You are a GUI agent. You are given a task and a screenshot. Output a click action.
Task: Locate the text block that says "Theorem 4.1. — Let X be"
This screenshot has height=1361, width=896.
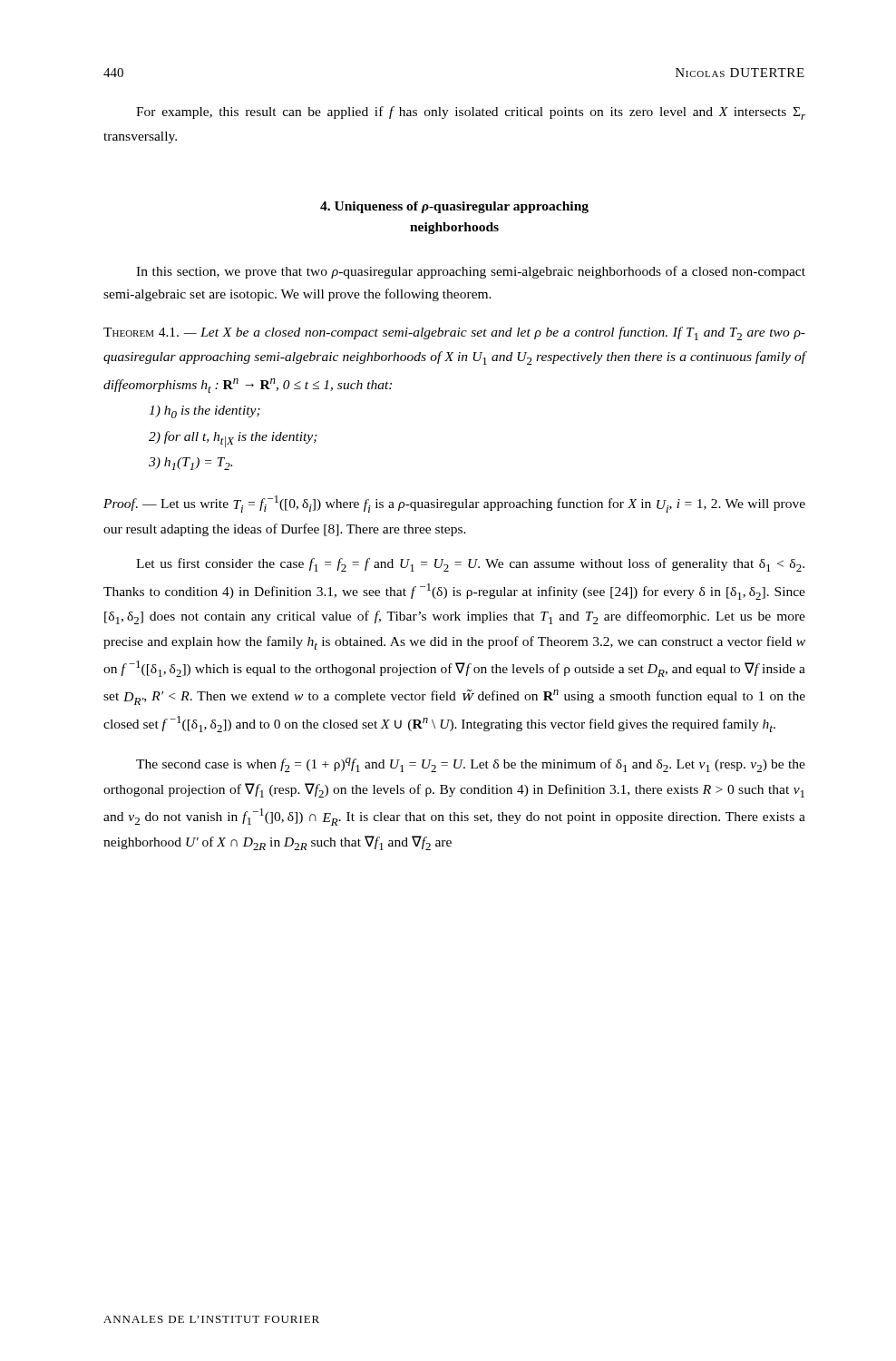click(x=454, y=360)
